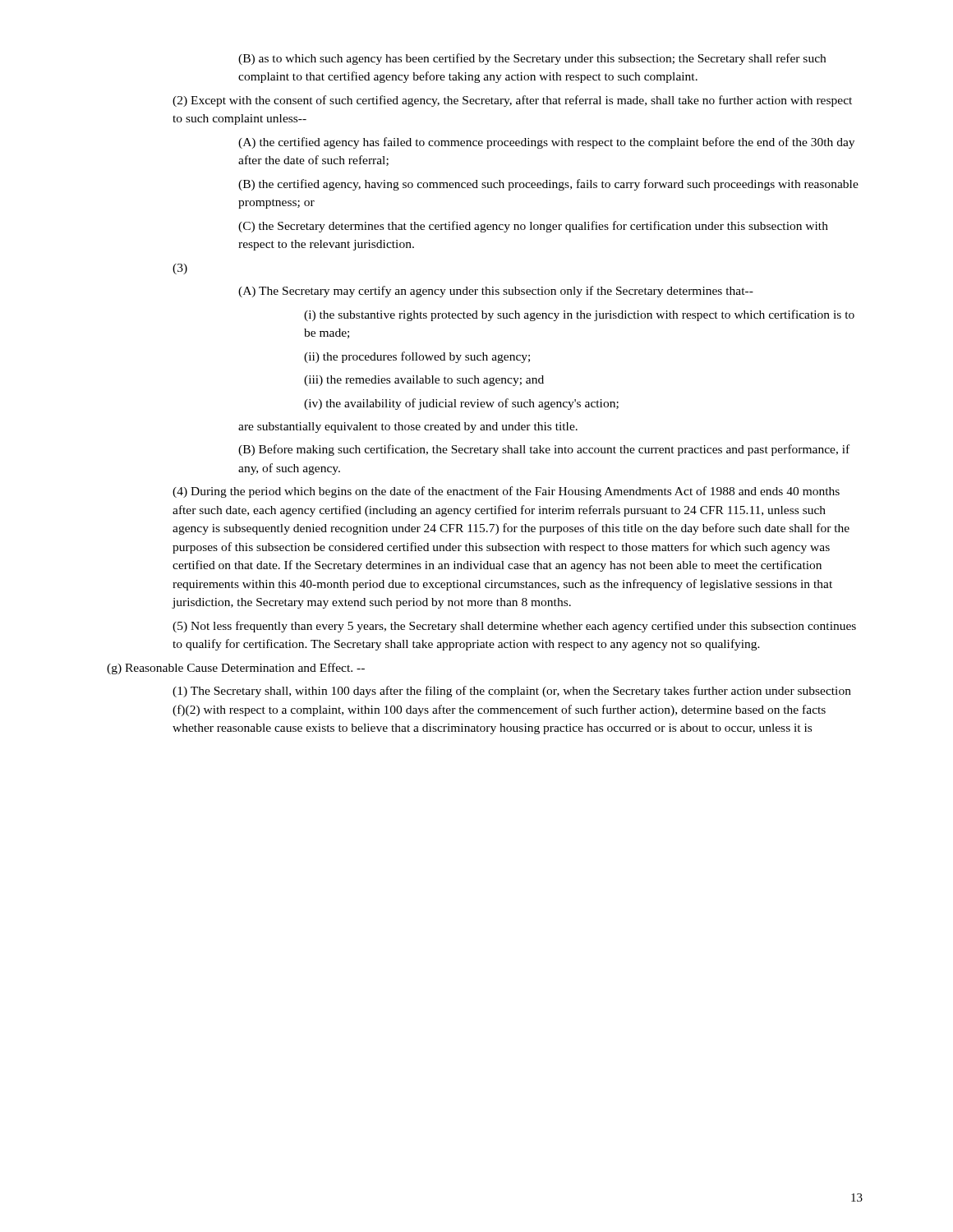Select the passage starting "(A) the certified agency"

pos(547,151)
